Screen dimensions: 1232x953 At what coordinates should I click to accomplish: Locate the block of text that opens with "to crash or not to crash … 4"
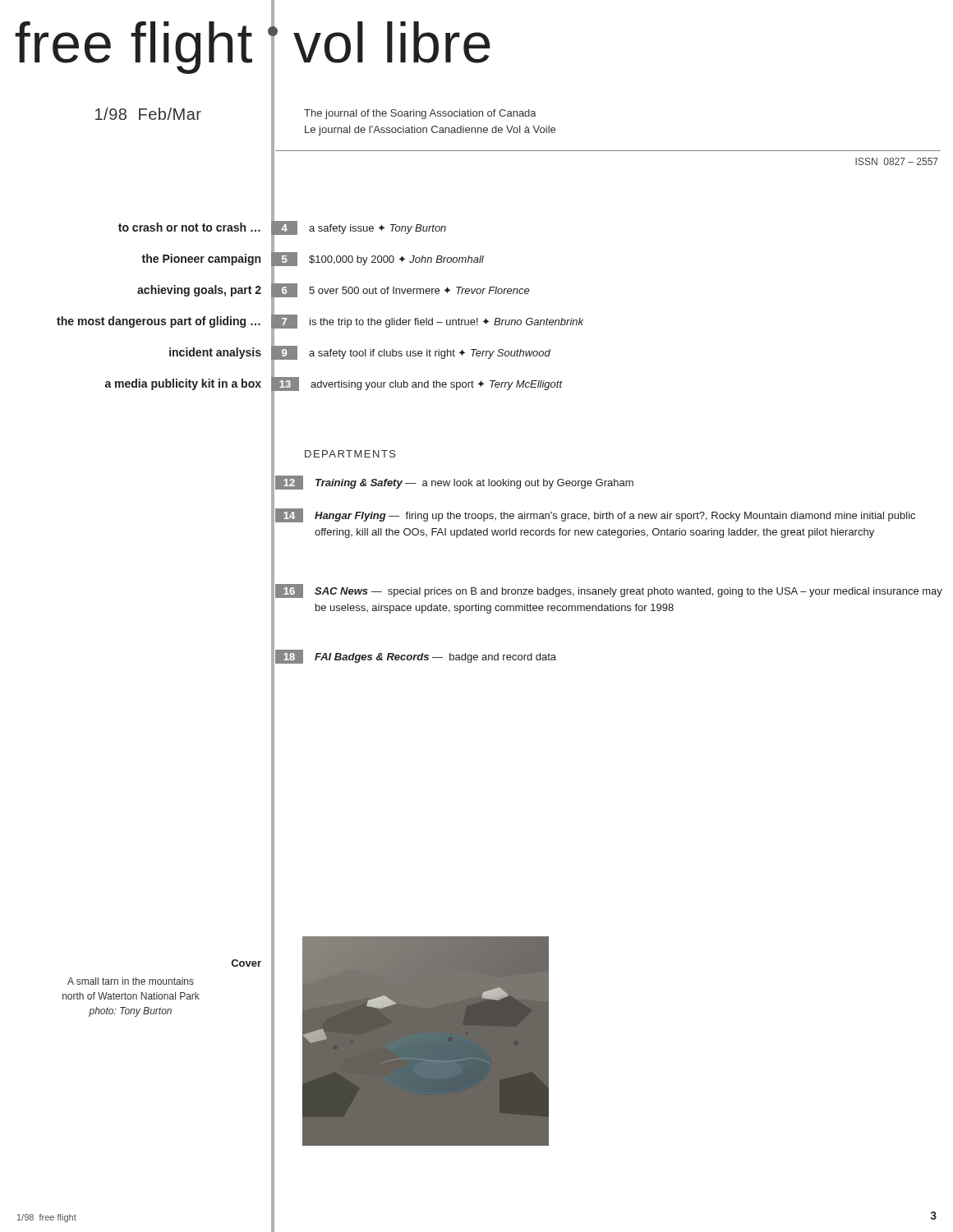click(223, 227)
